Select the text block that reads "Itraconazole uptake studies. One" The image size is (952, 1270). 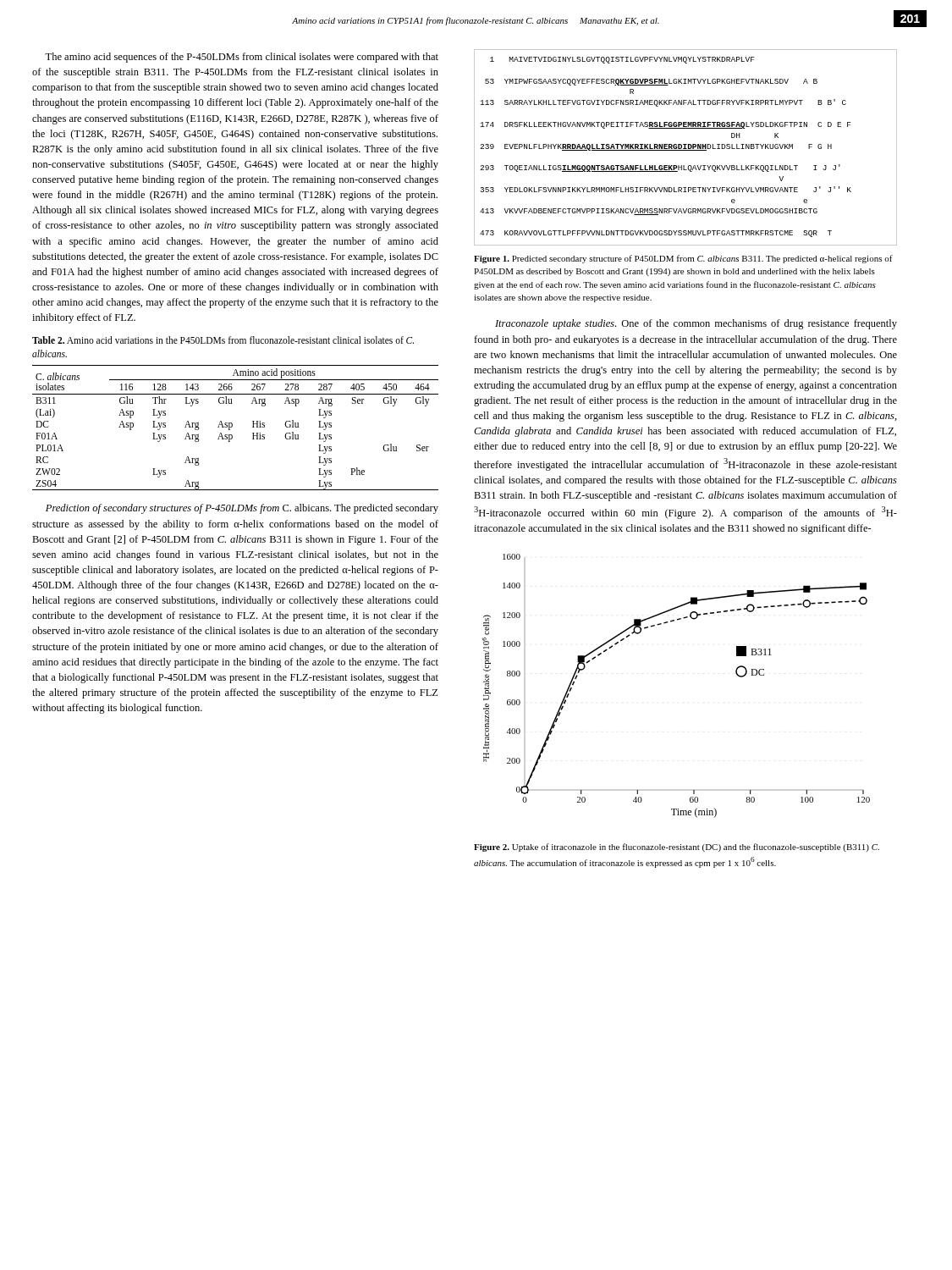point(685,426)
